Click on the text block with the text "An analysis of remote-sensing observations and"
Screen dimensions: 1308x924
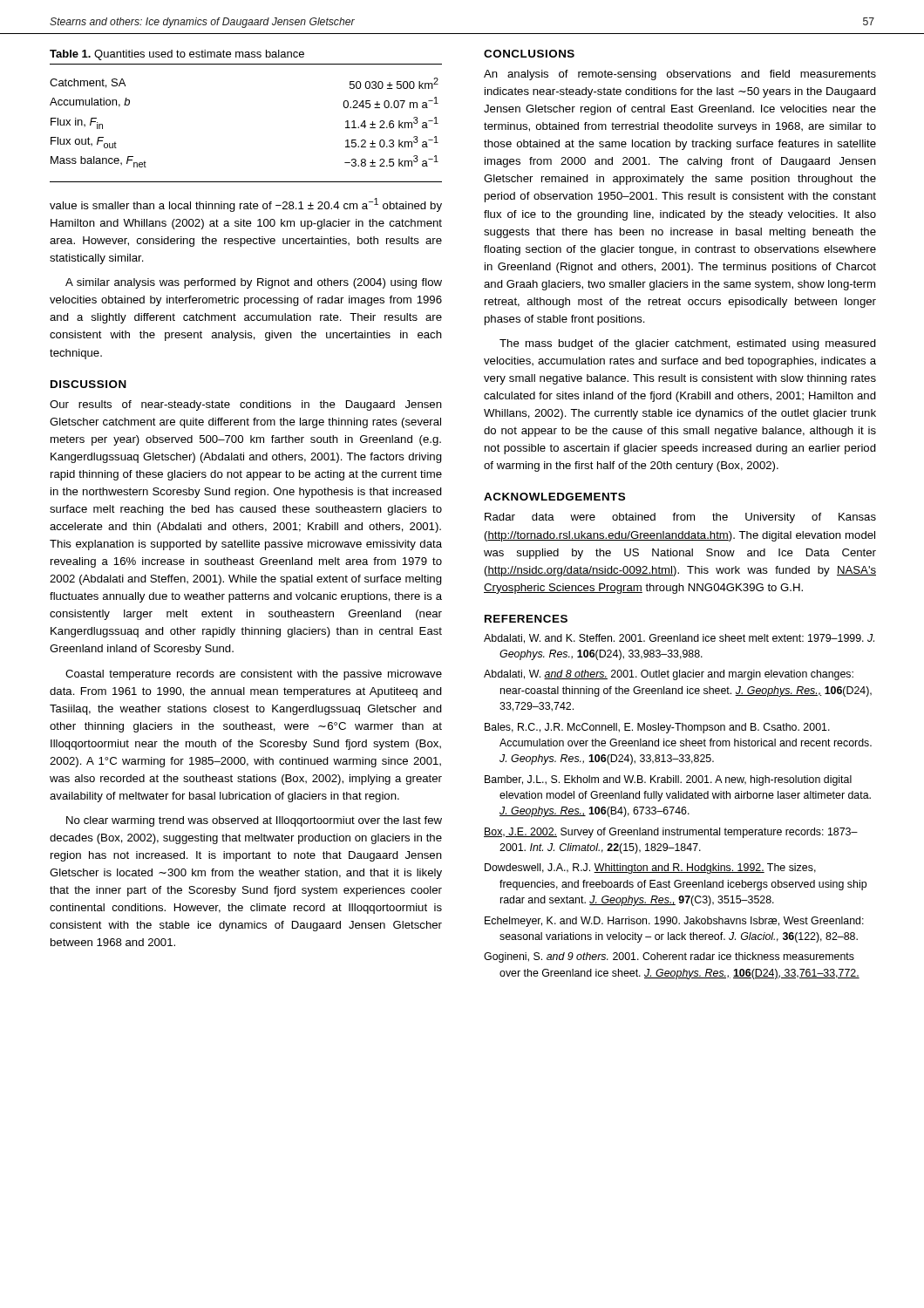(680, 270)
